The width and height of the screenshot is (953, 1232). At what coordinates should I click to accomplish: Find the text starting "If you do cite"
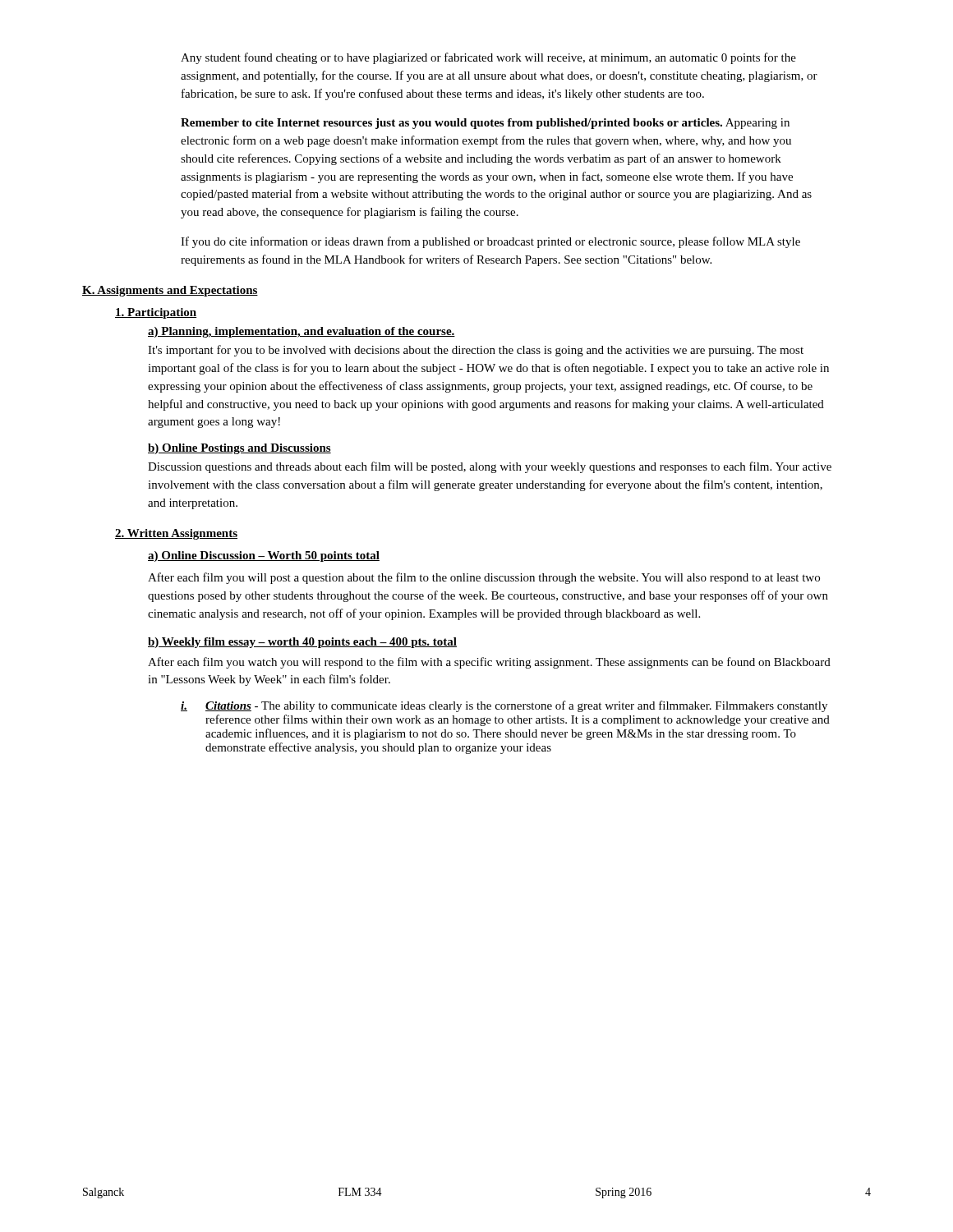coord(501,251)
